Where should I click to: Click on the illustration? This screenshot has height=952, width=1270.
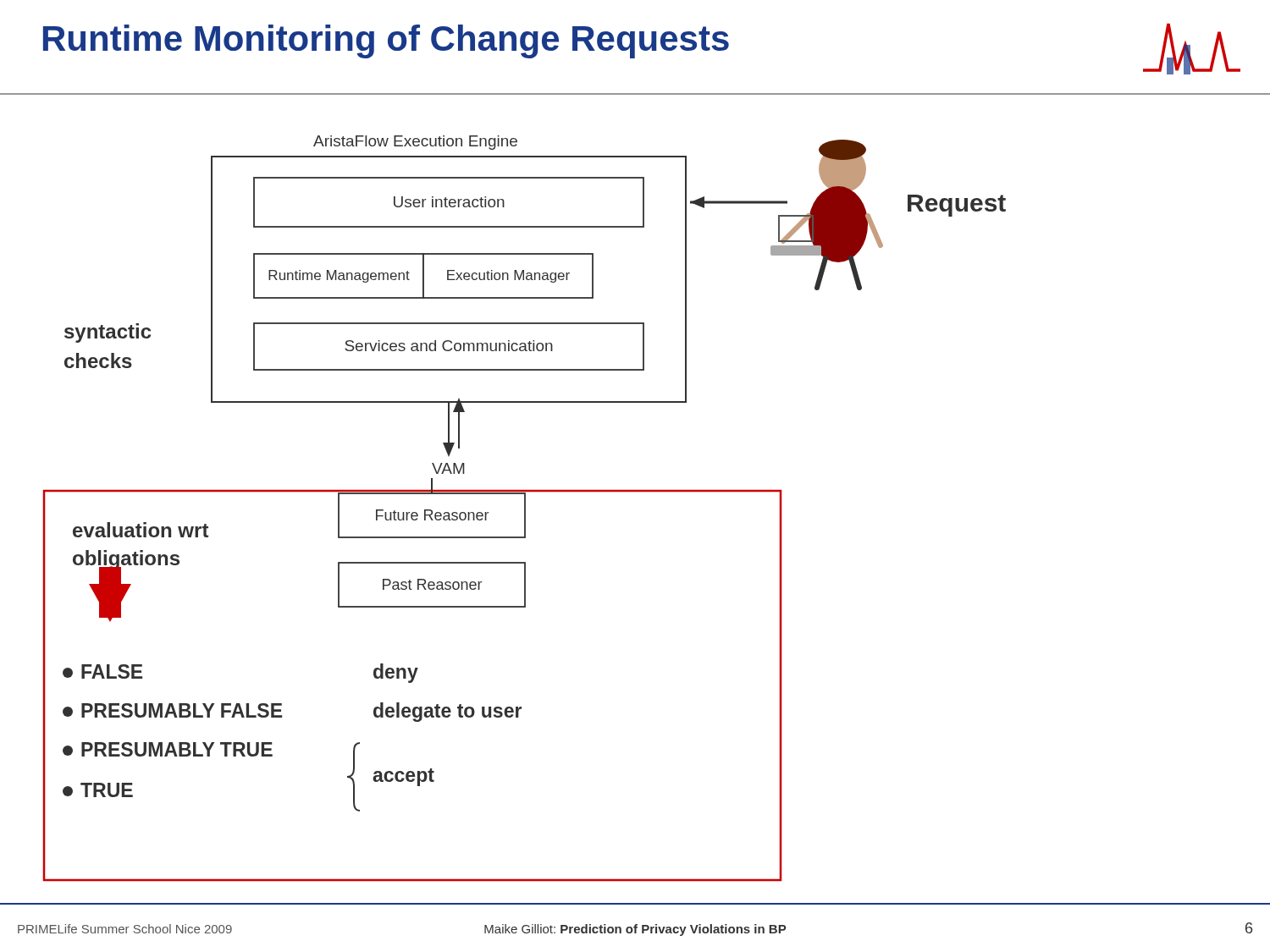click(x=1190, y=49)
